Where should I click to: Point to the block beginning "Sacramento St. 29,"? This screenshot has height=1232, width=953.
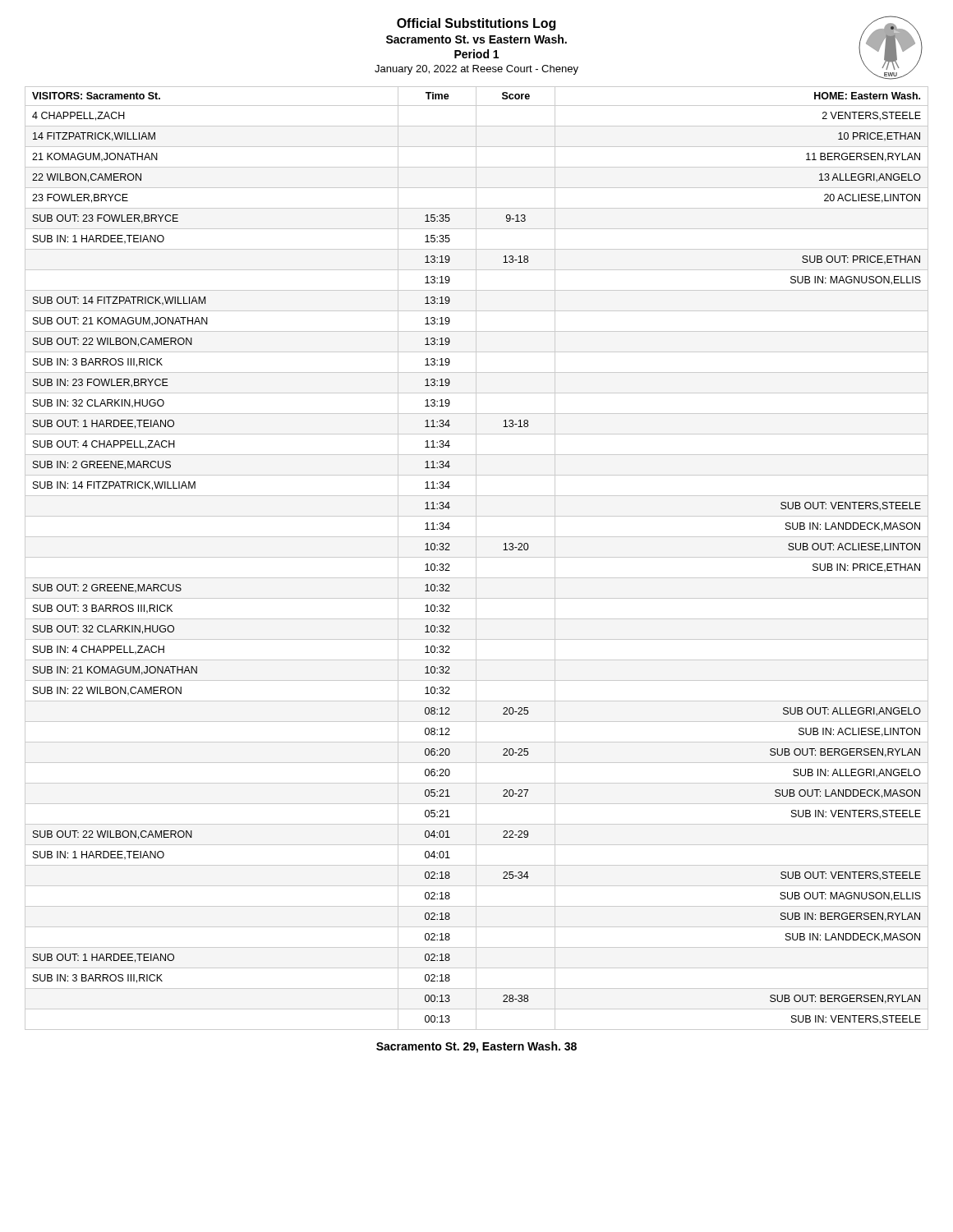(x=476, y=1046)
